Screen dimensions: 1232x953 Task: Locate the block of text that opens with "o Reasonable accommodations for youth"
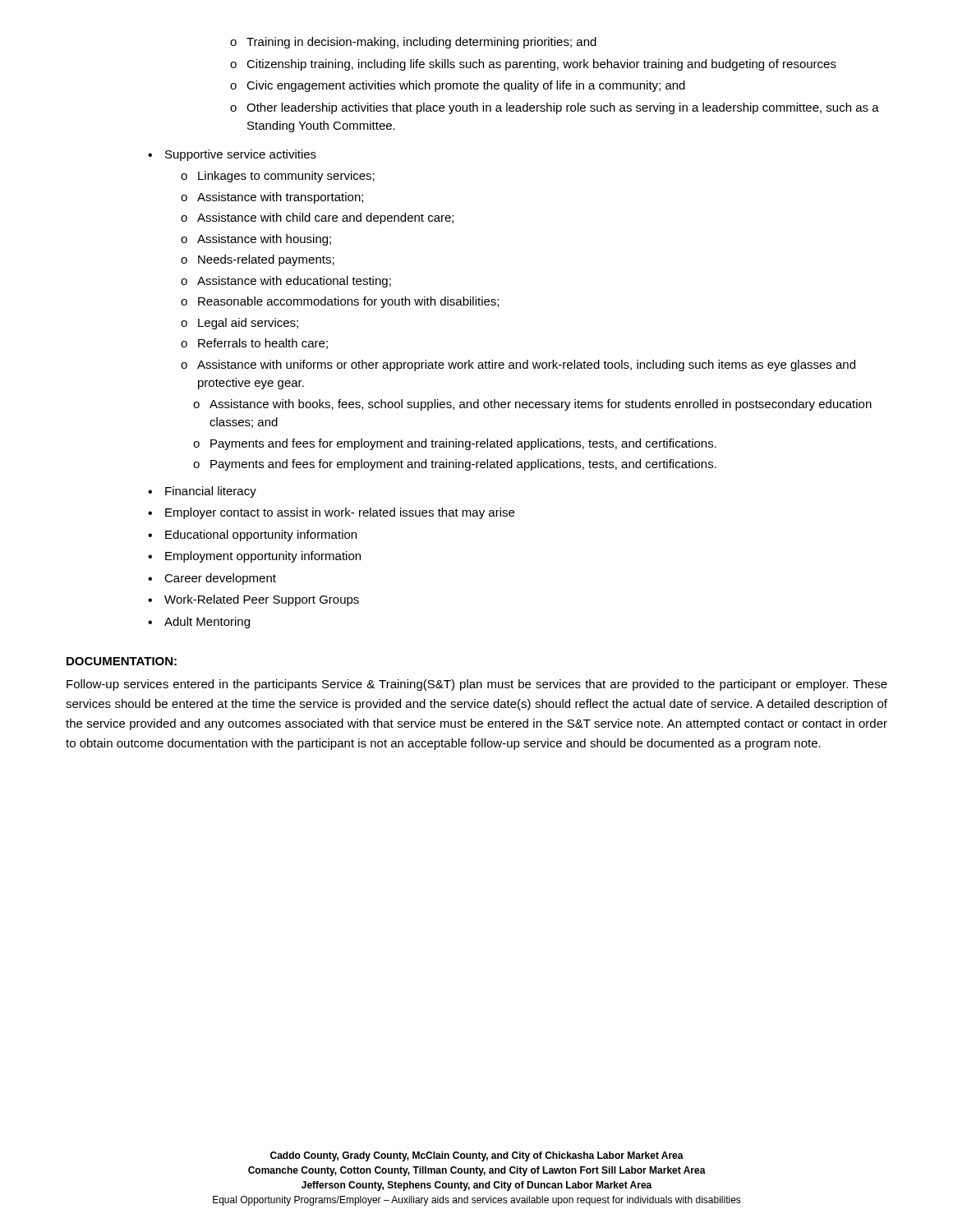coord(340,302)
